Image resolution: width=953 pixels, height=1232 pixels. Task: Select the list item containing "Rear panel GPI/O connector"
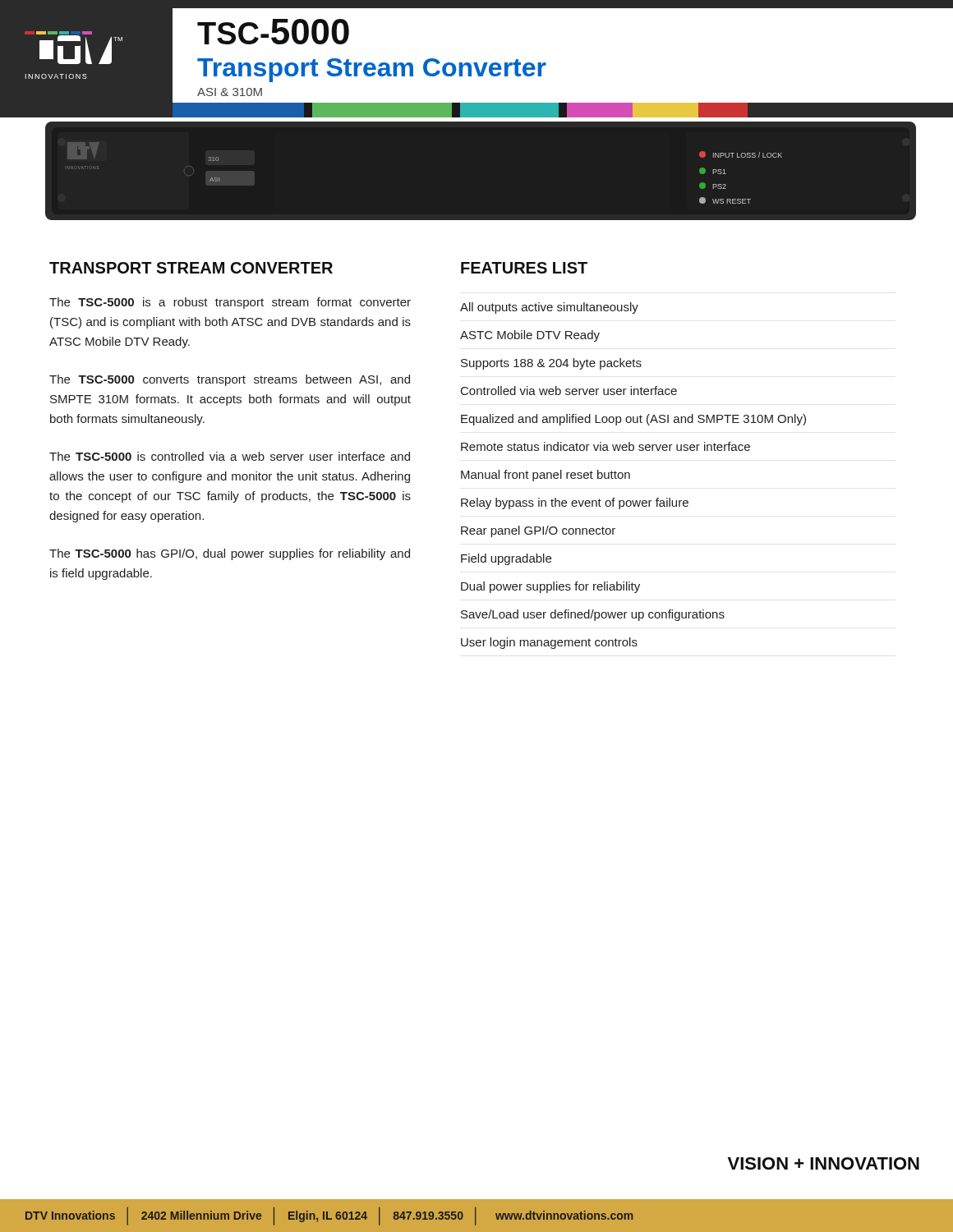538,530
